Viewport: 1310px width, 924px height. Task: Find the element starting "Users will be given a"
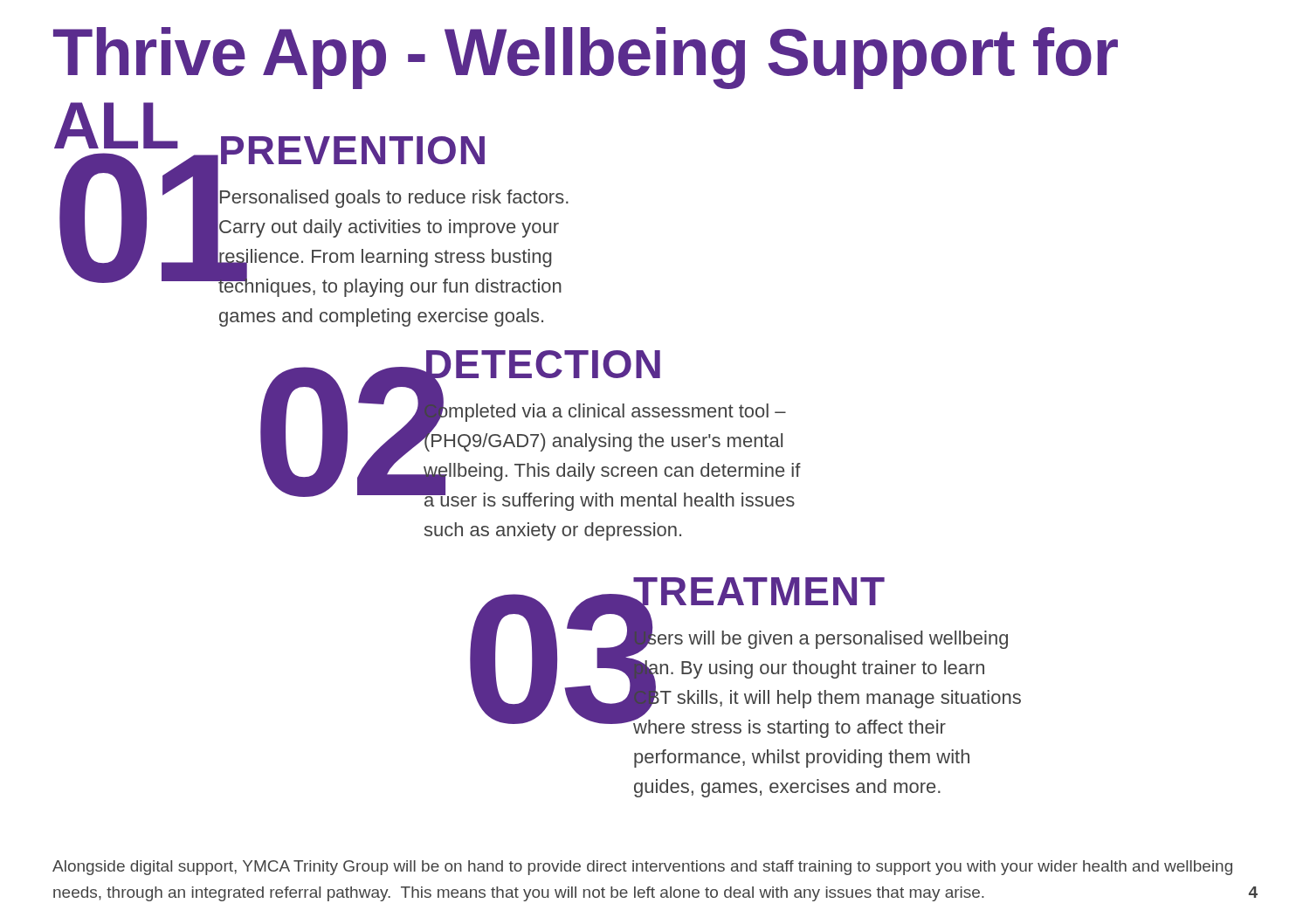[x=827, y=712]
